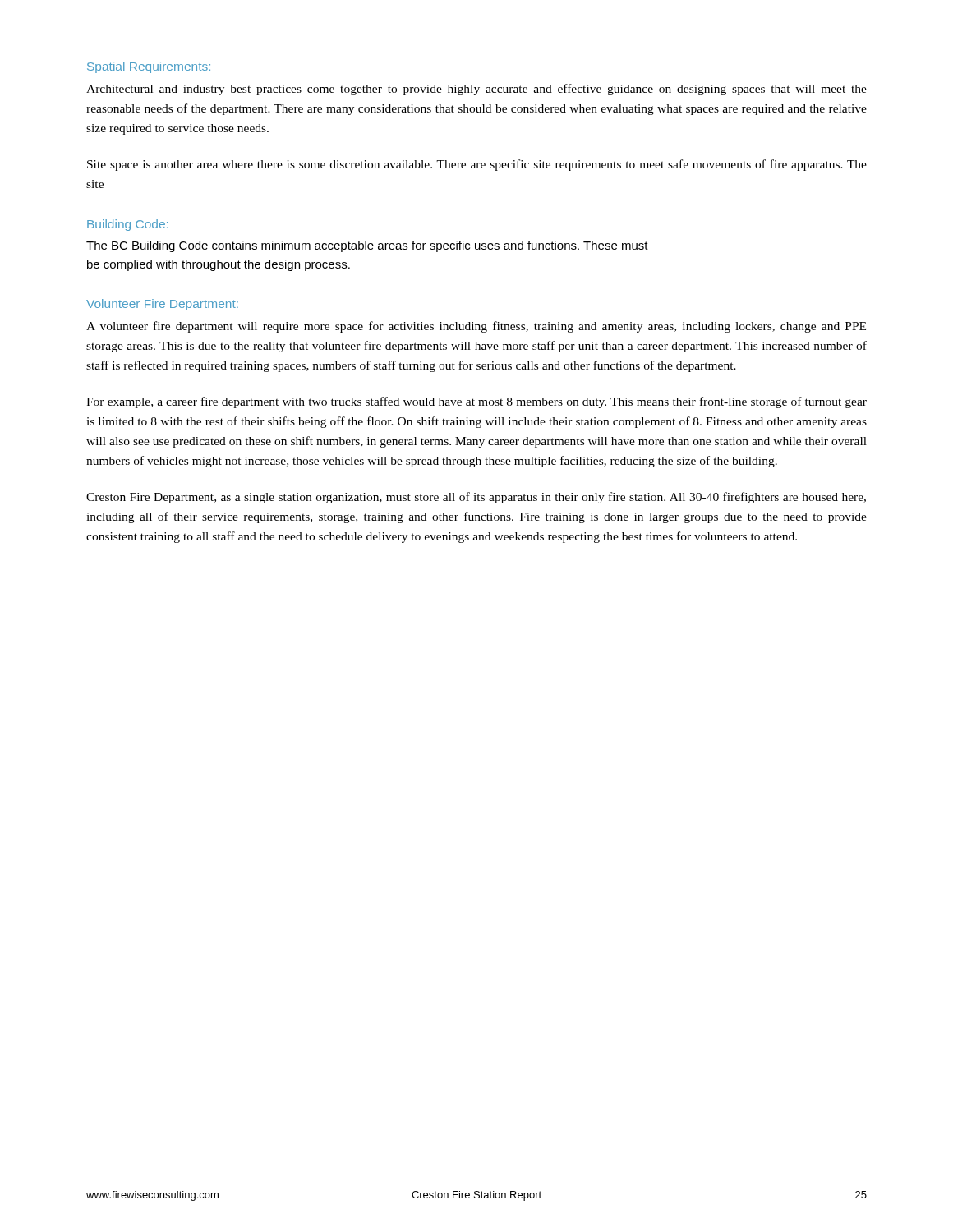The height and width of the screenshot is (1232, 953).
Task: Find the text starting "Volunteer Fire Department:"
Action: click(163, 304)
